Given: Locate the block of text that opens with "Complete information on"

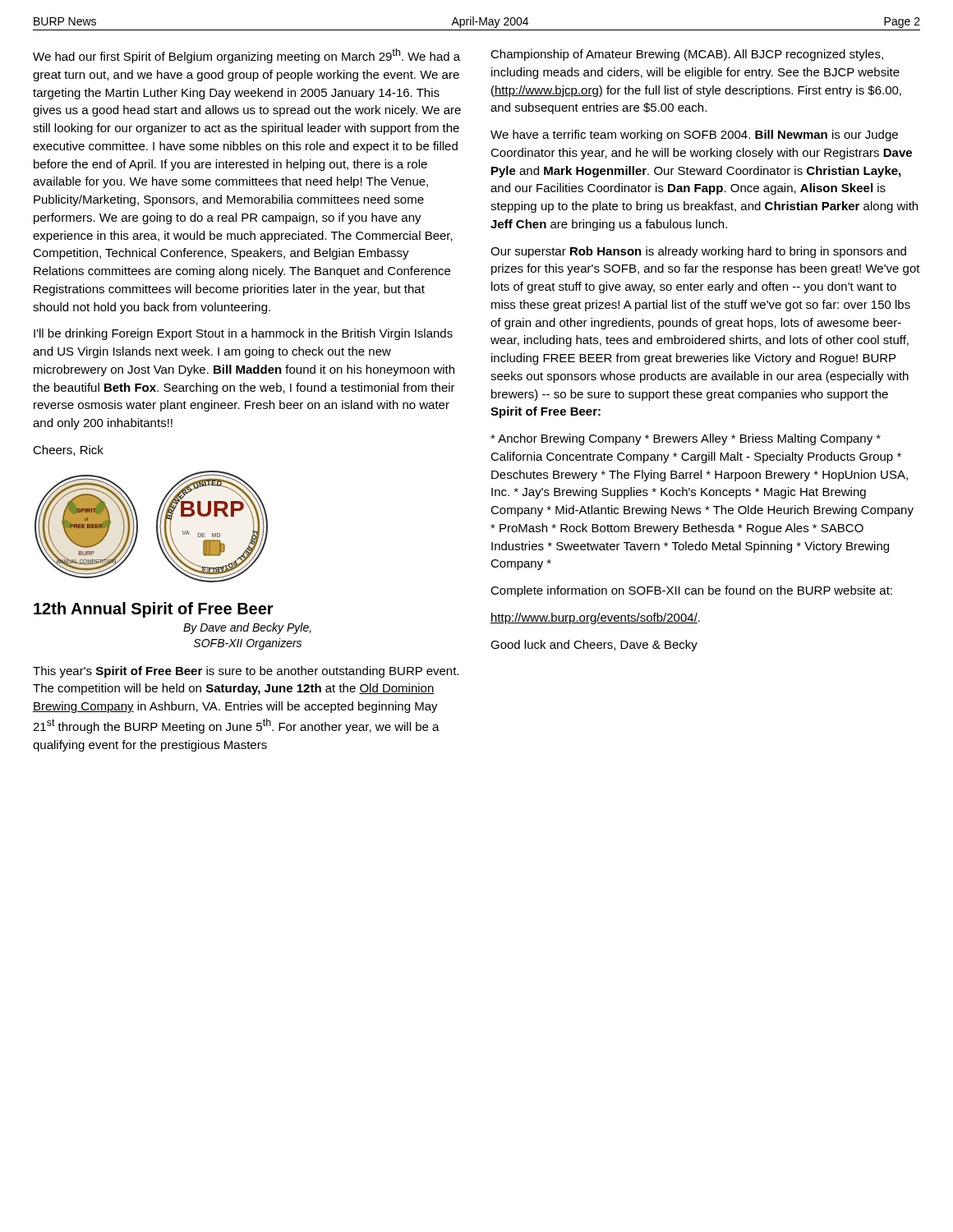Looking at the screenshot, I should pos(705,590).
